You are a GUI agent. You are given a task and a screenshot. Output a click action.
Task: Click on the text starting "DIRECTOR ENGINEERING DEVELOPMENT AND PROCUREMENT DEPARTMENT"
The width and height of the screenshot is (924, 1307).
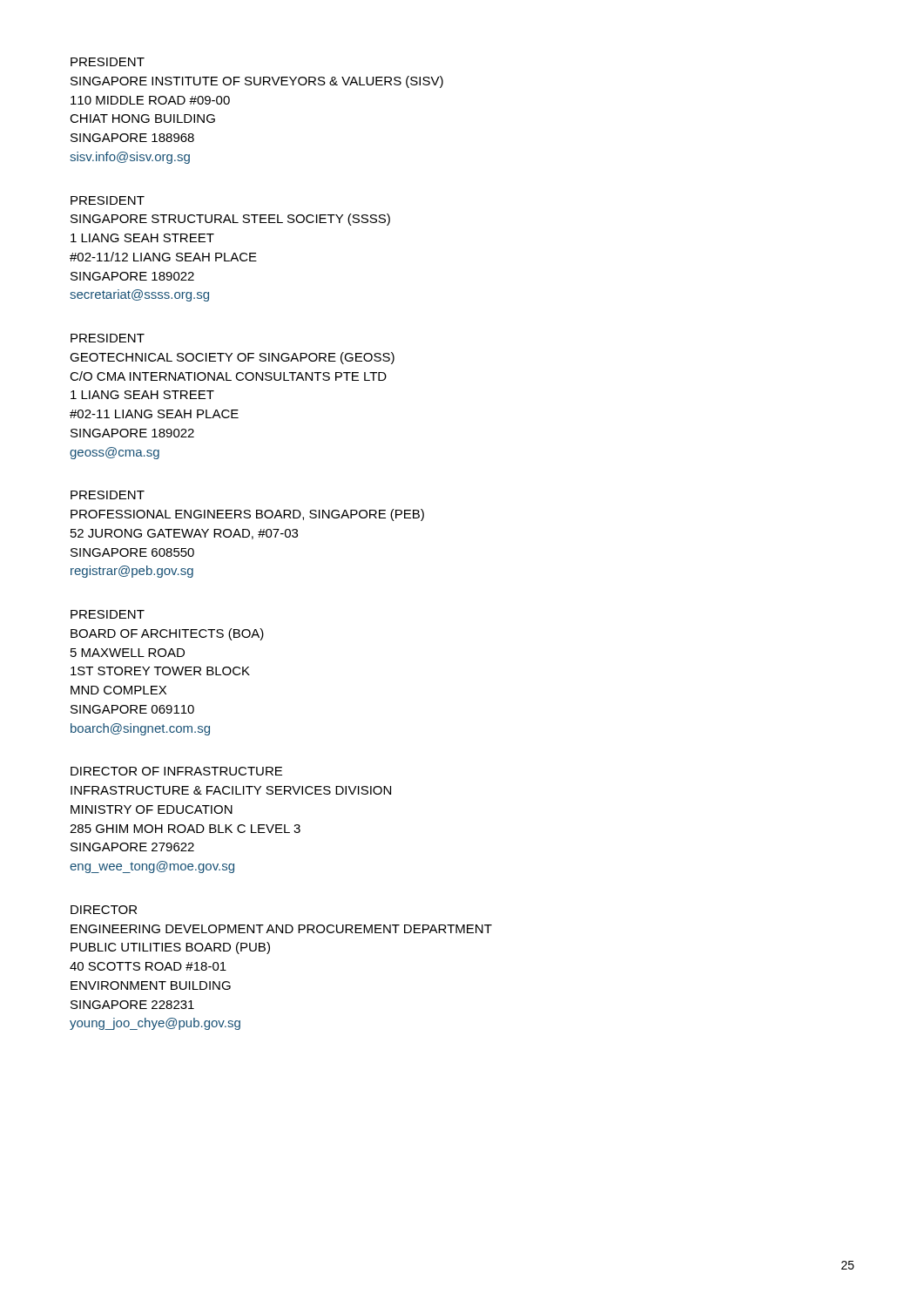point(104,910)
